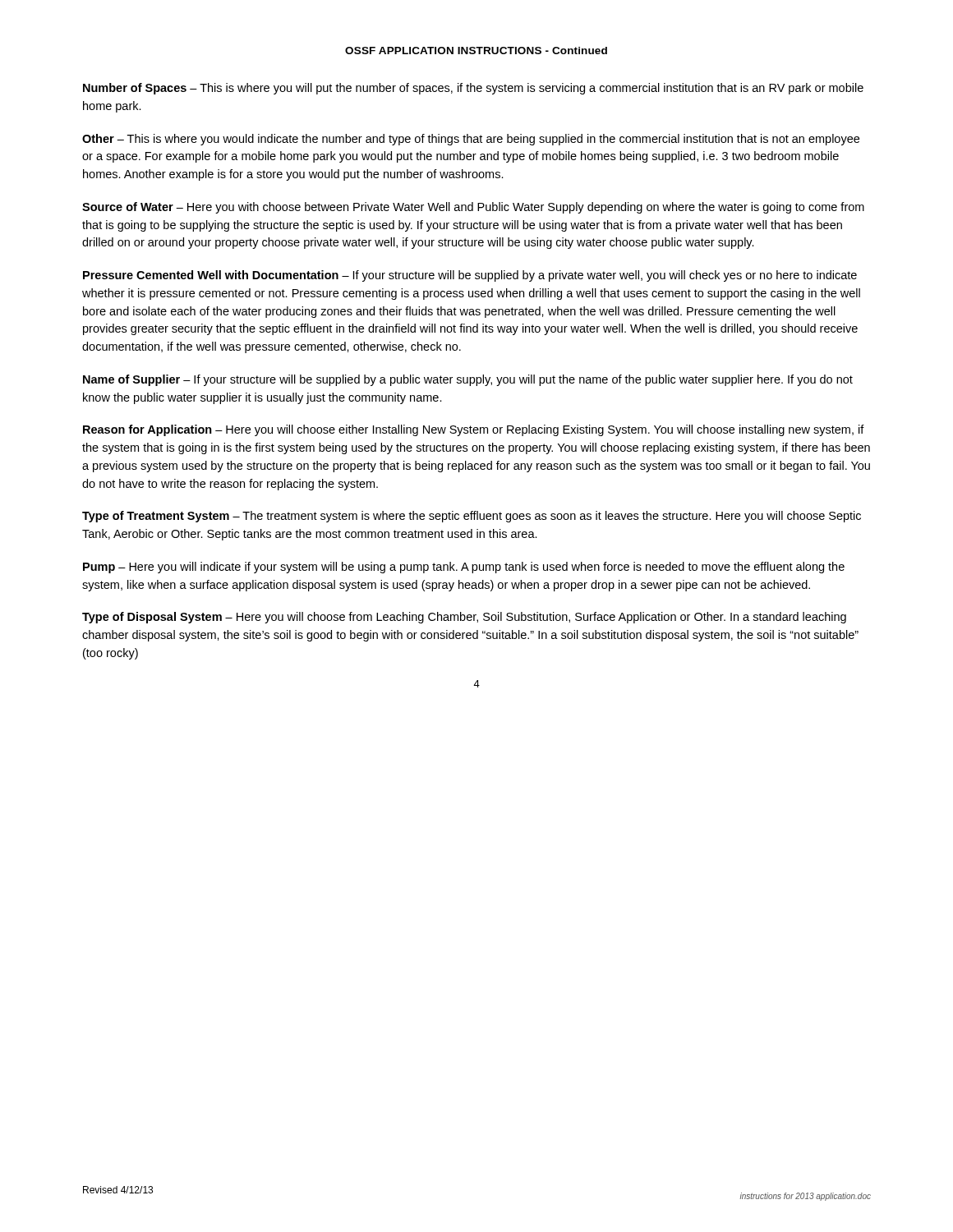Click the passage that begins "Other – This is"
Viewport: 953px width, 1232px height.
(471, 156)
